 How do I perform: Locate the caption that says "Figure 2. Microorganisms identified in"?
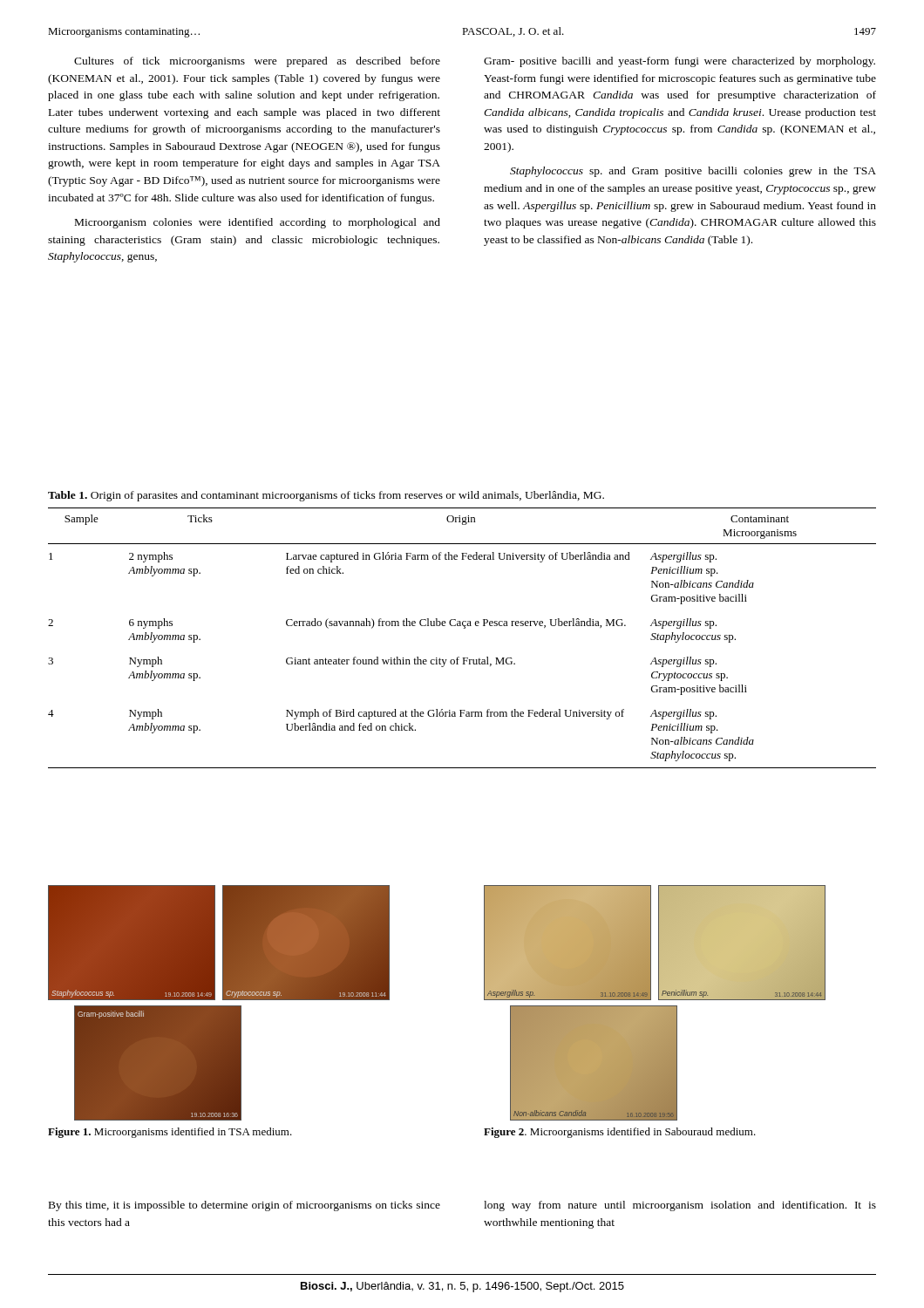coord(620,1131)
